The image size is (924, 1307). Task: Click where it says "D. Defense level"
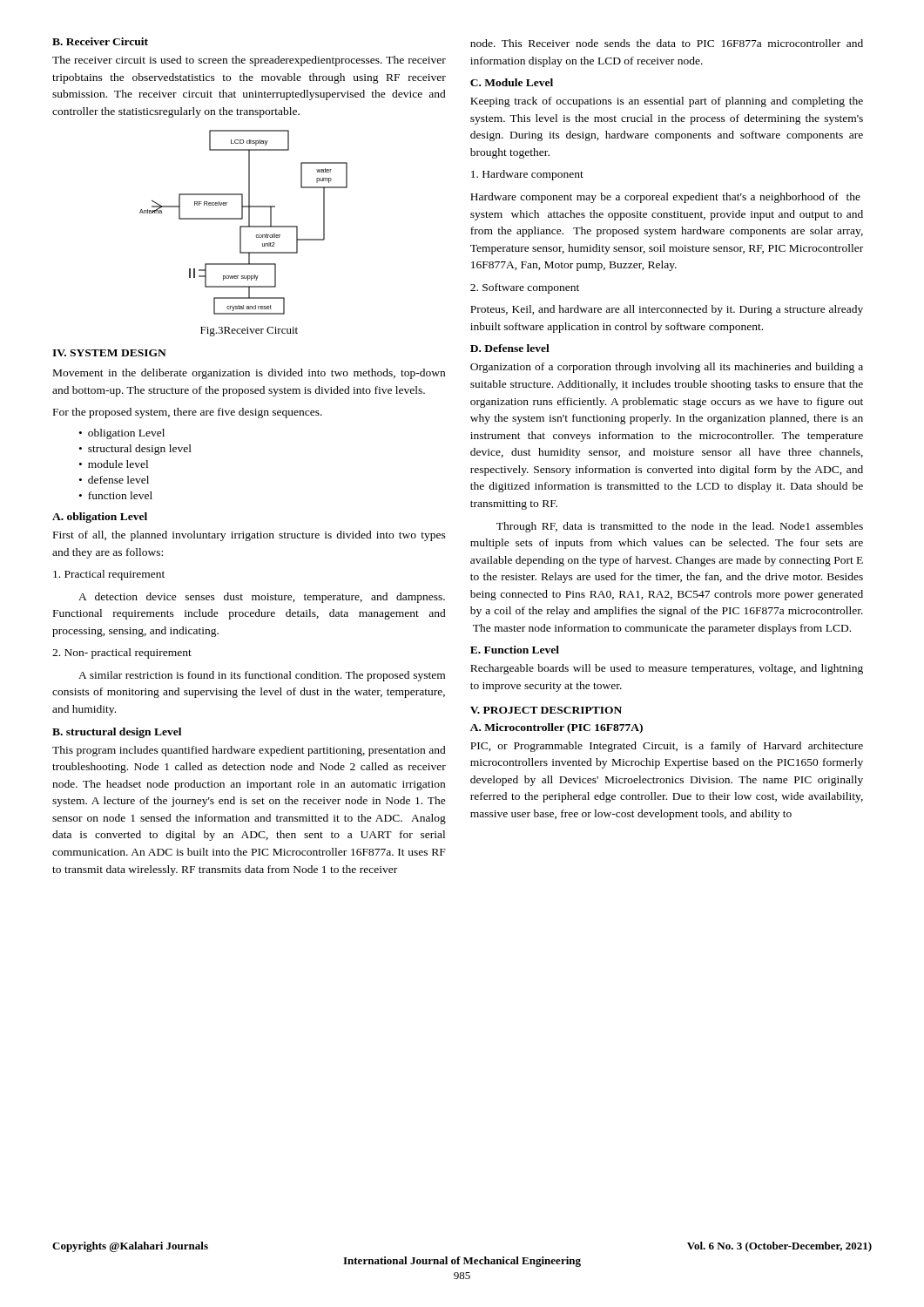(510, 348)
